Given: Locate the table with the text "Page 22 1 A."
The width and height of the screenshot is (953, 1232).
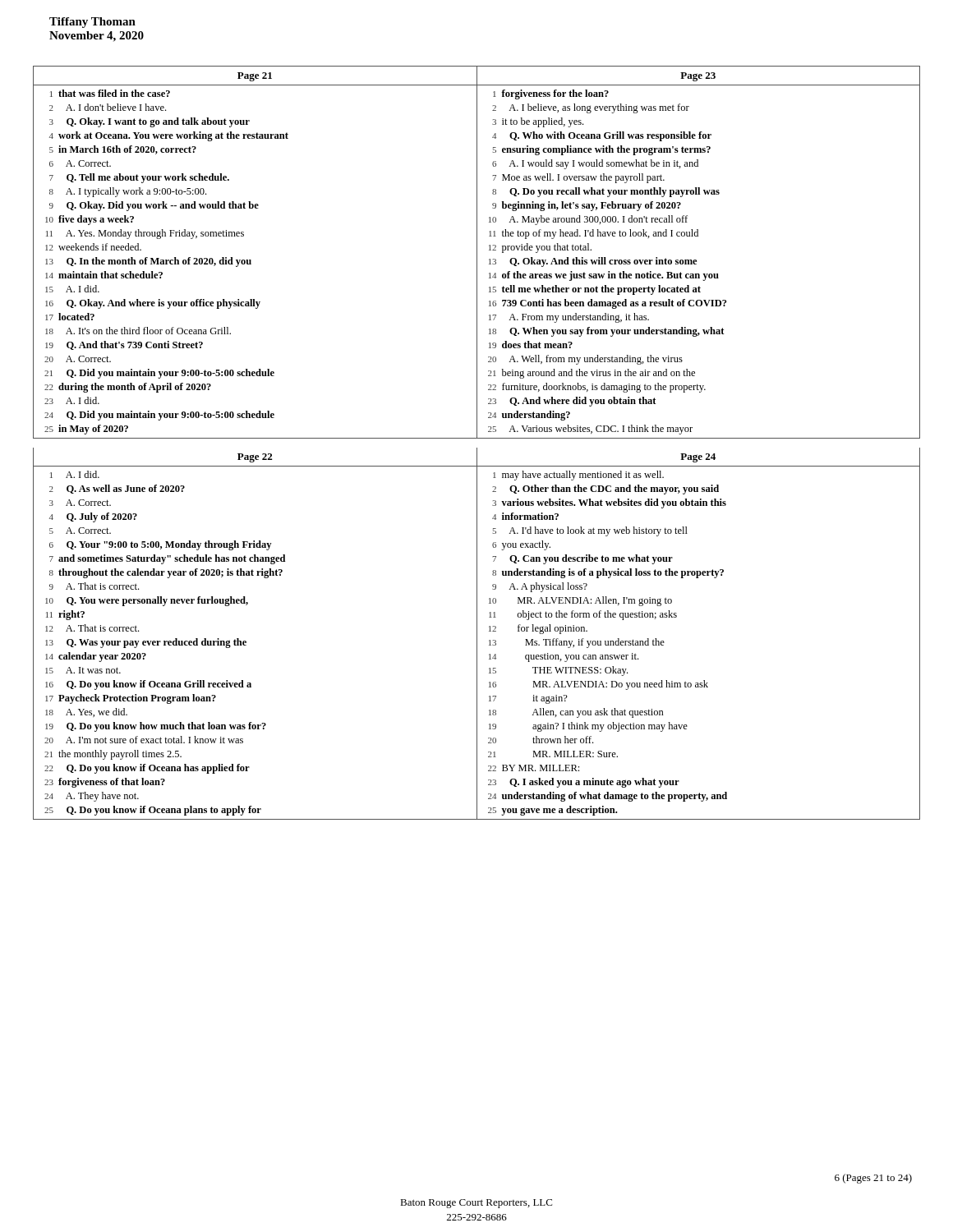Looking at the screenshot, I should tap(476, 634).
